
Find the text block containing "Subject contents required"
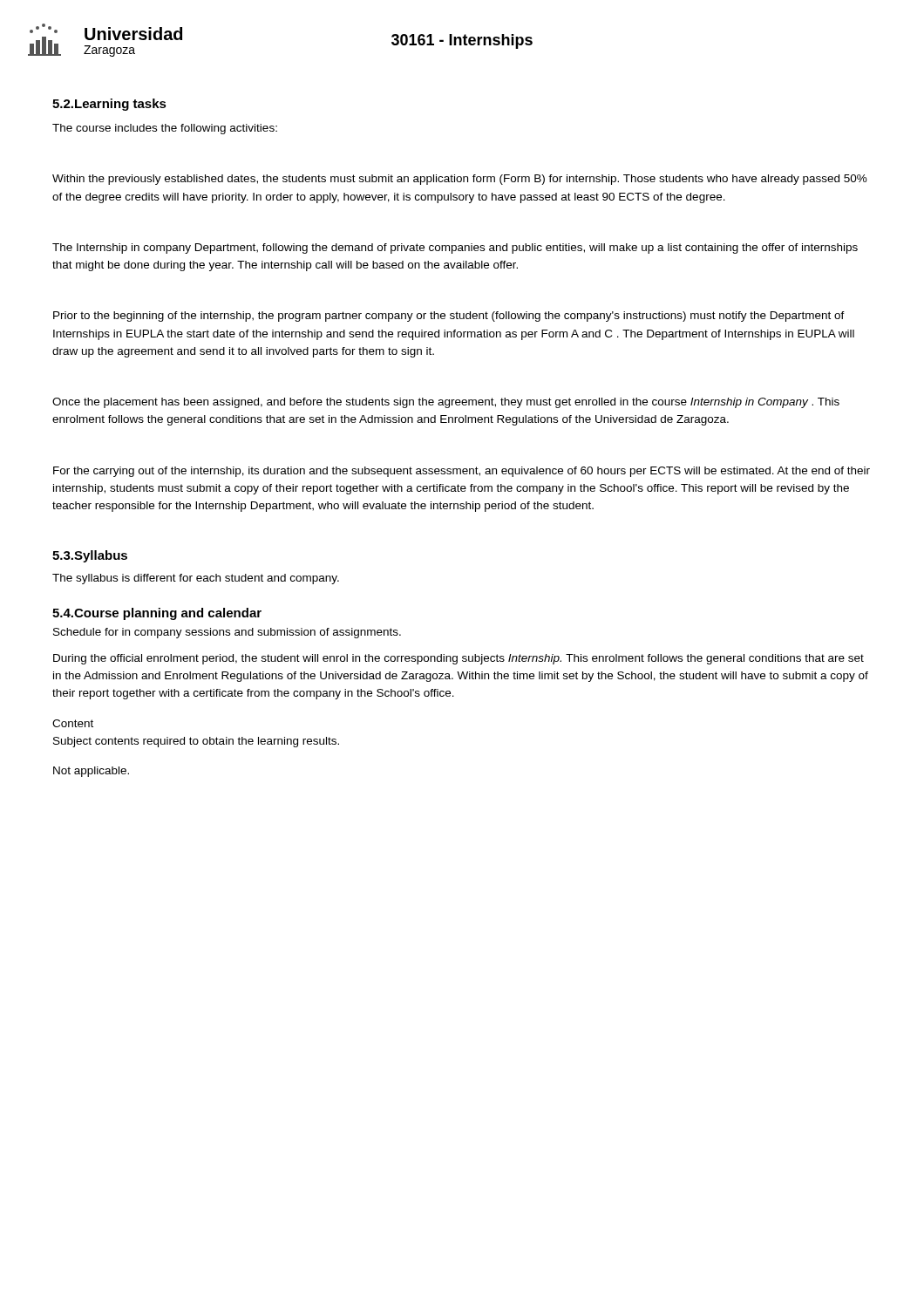(x=196, y=741)
